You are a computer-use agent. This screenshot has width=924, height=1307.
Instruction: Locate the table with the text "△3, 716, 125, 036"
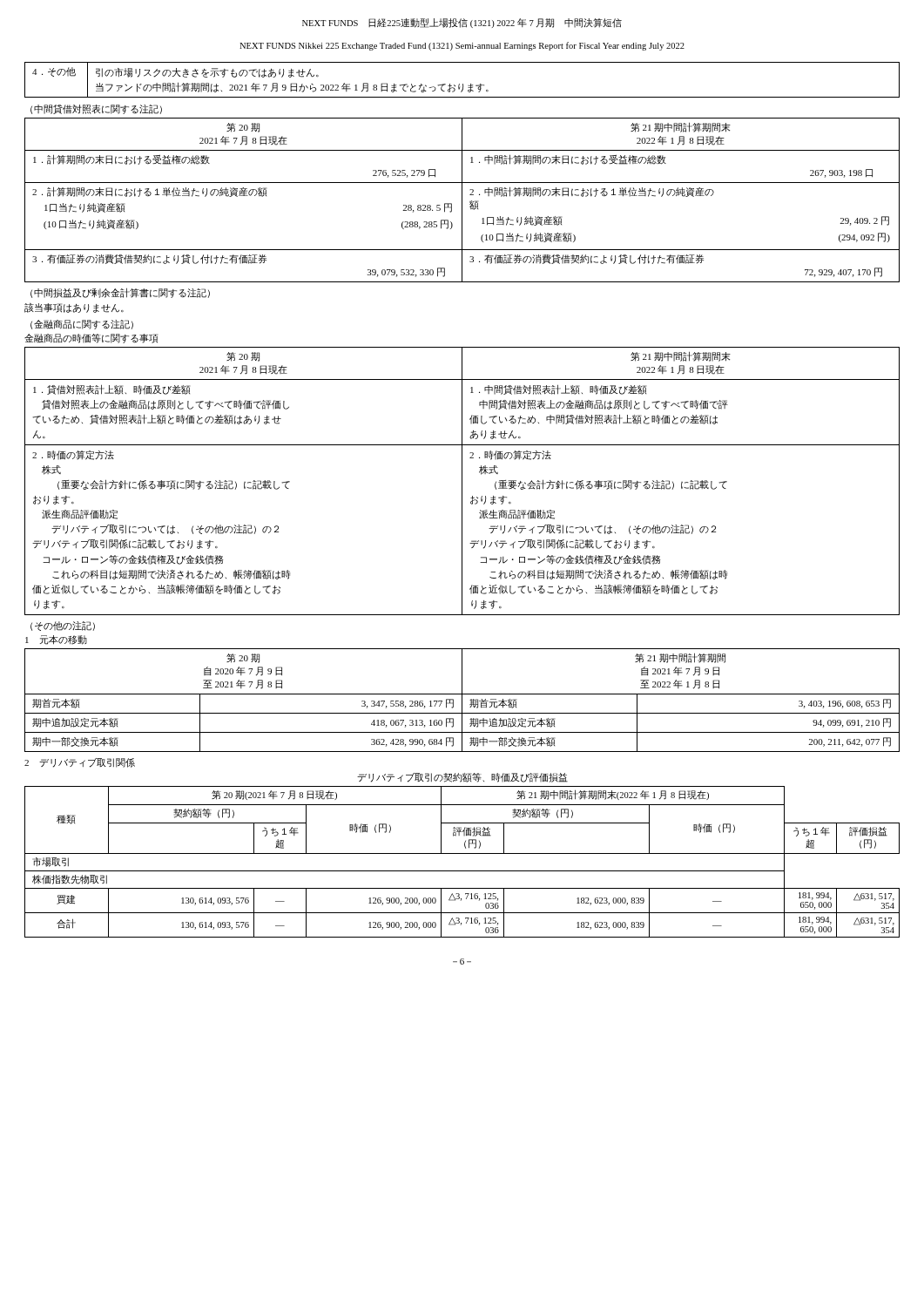[462, 861]
